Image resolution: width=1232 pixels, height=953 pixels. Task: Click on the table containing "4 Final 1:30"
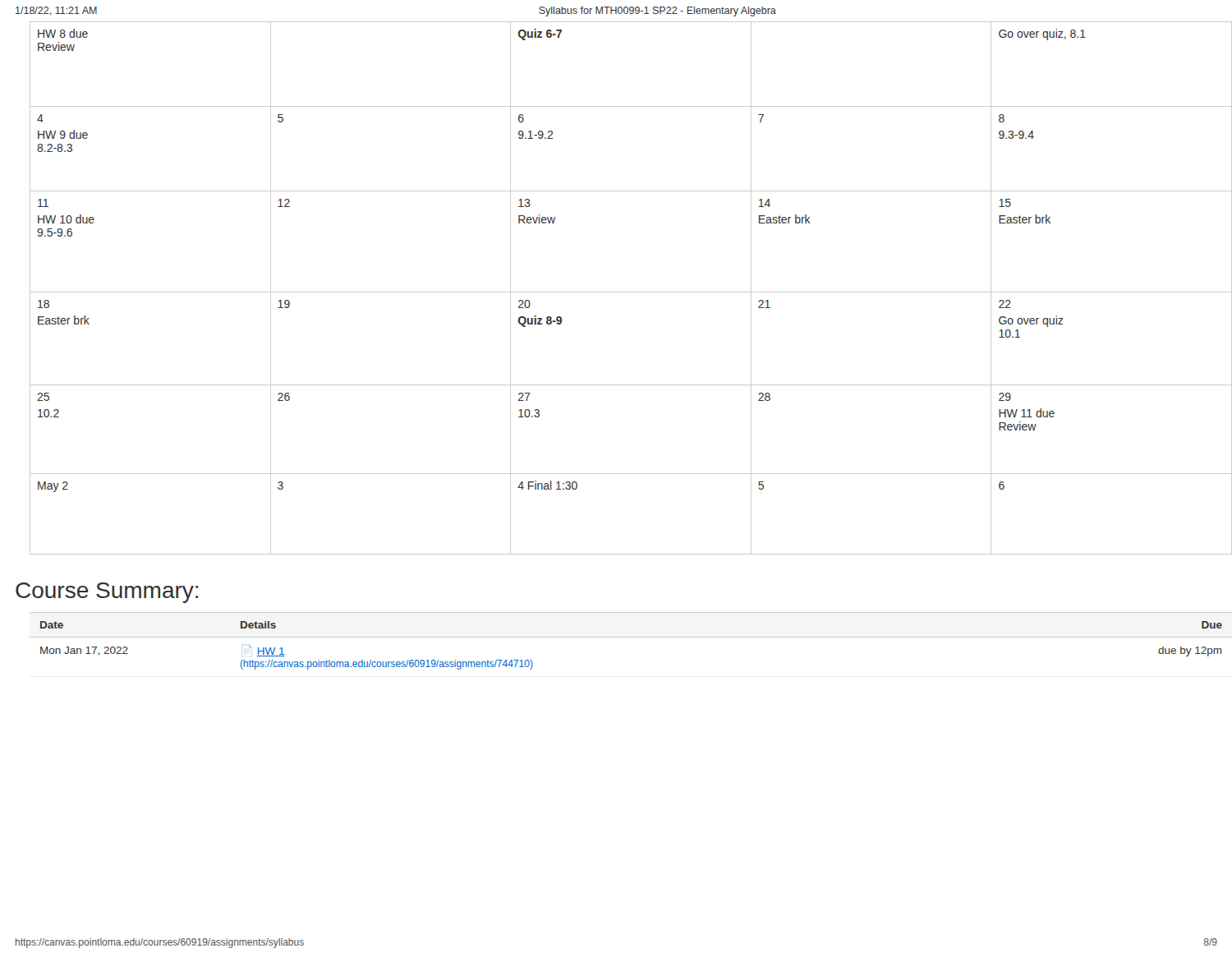coord(616,288)
